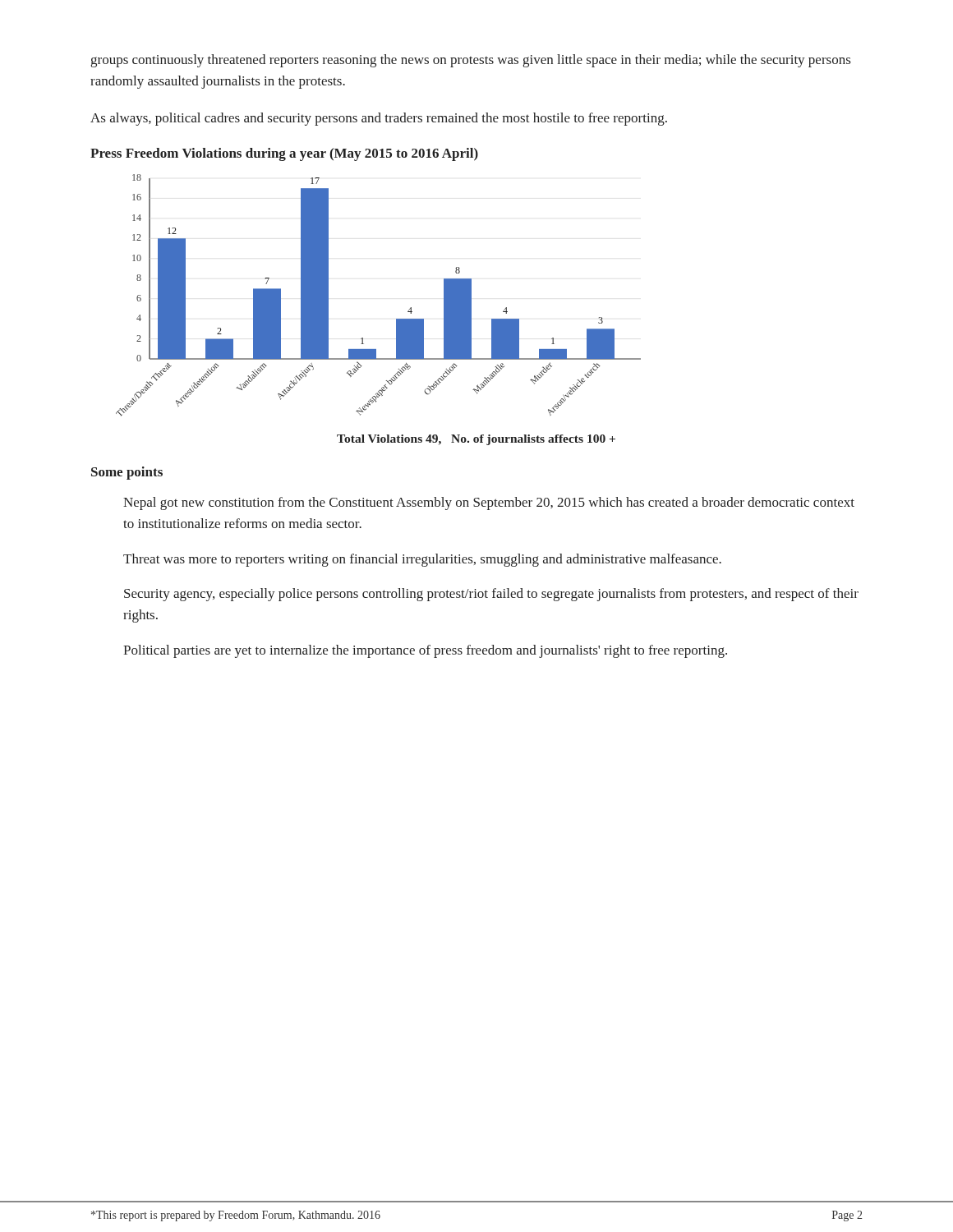Locate the region starting "Security agency, especially police"
953x1232 pixels.
(x=491, y=604)
